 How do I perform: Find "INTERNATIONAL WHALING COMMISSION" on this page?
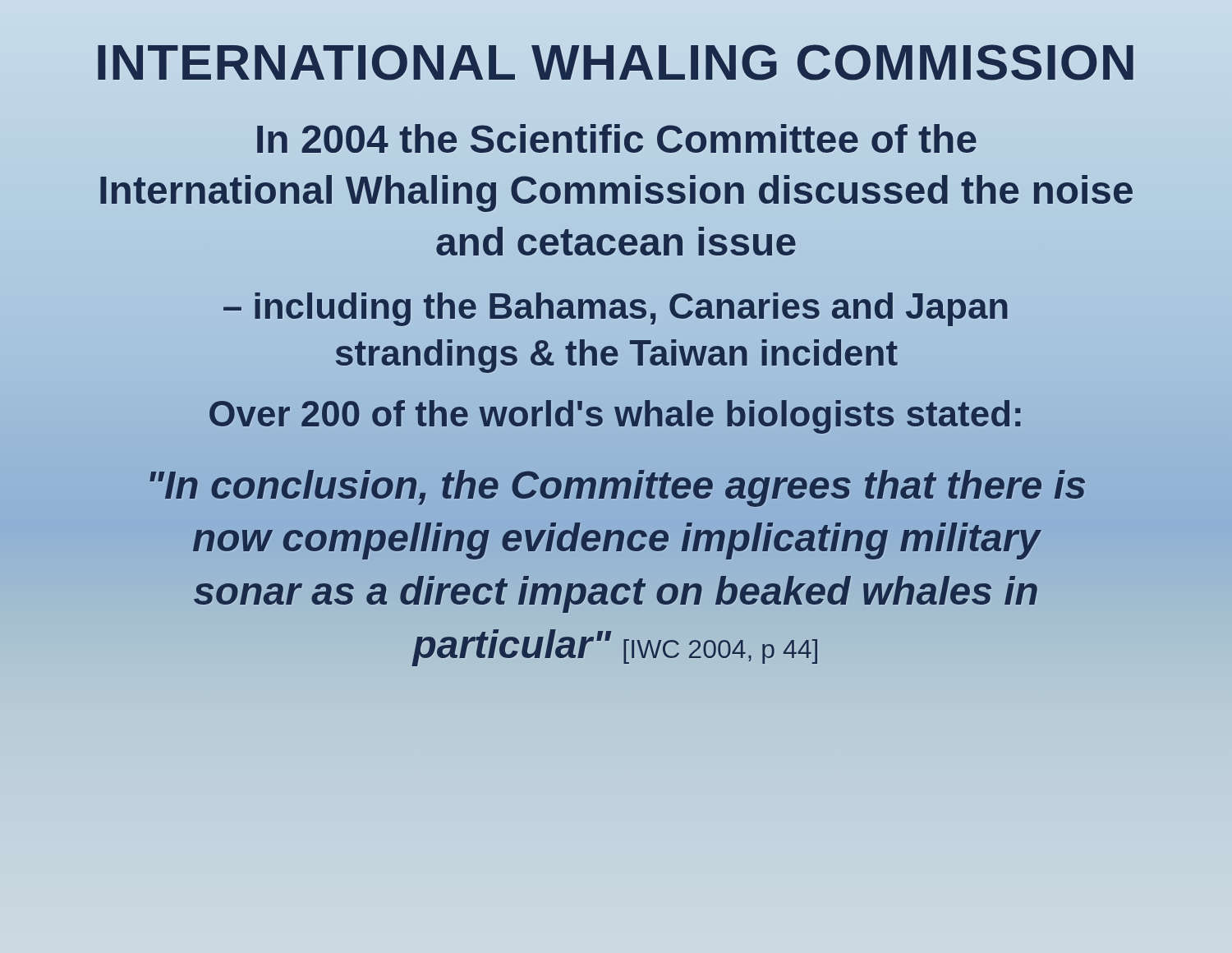(616, 62)
